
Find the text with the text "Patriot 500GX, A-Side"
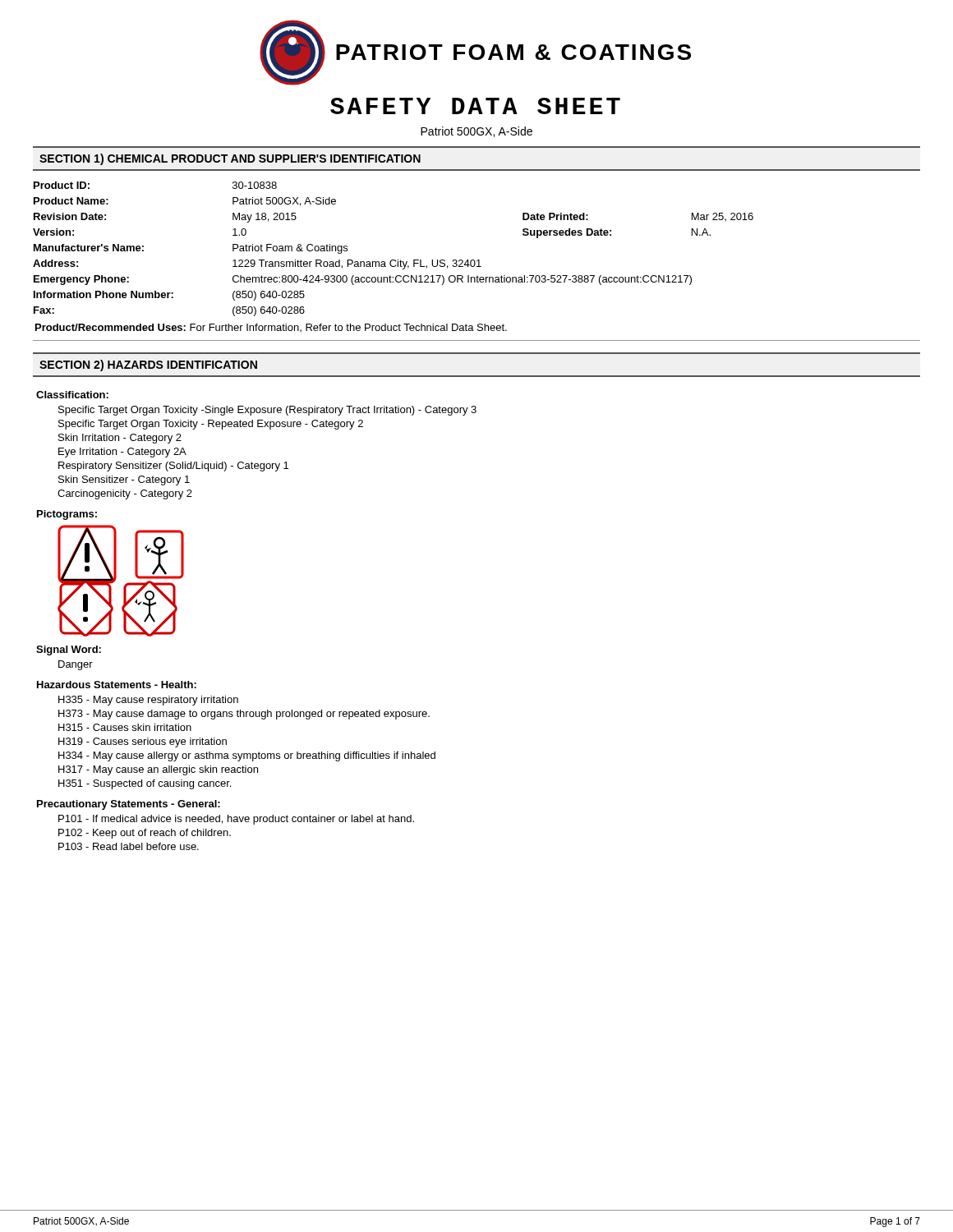(x=476, y=131)
